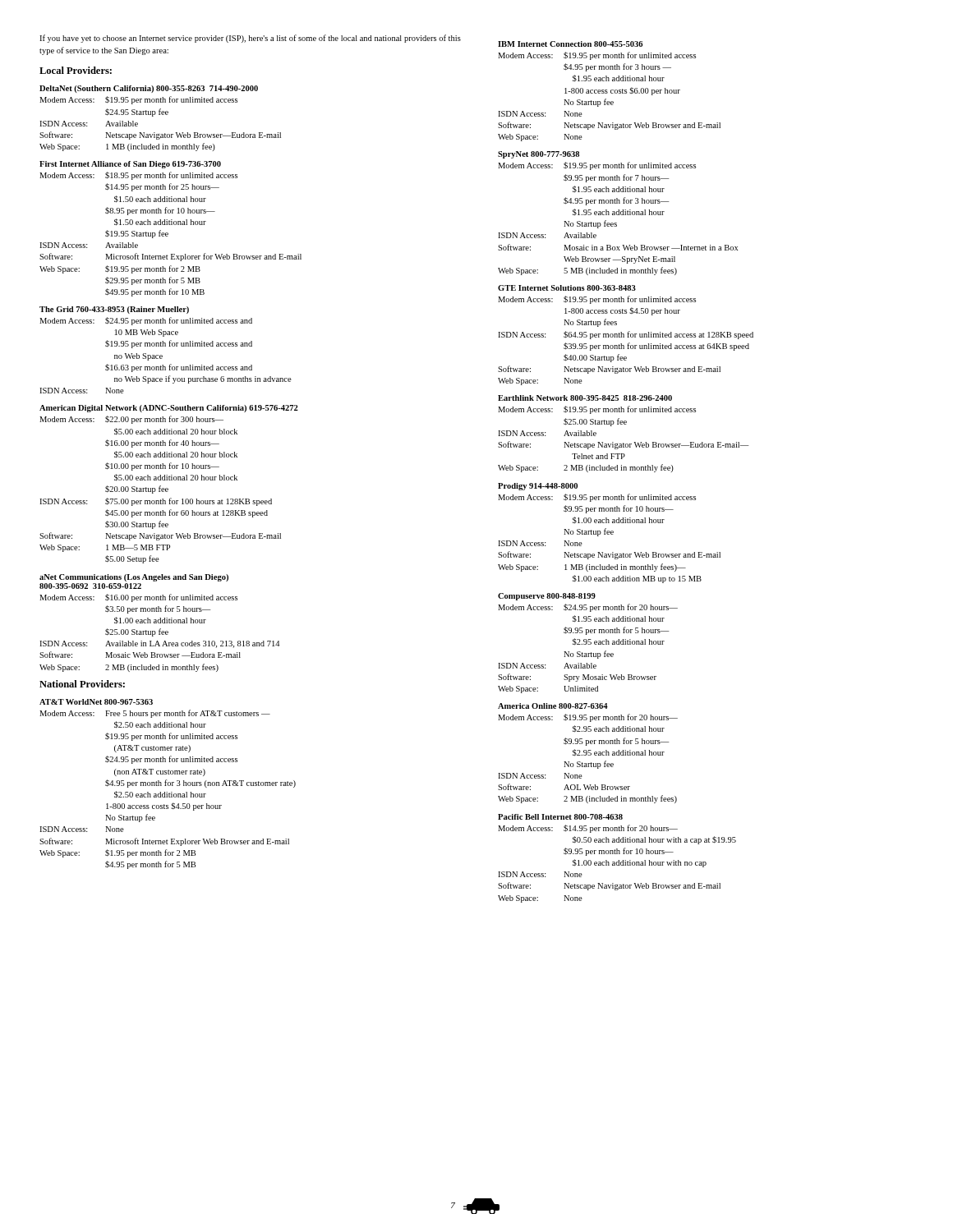Viewport: 953px width, 1232px height.
Task: Point to the block beginning "America Online 800-827-6364 Modem Access: $19.95"
Action: coord(553,706)
